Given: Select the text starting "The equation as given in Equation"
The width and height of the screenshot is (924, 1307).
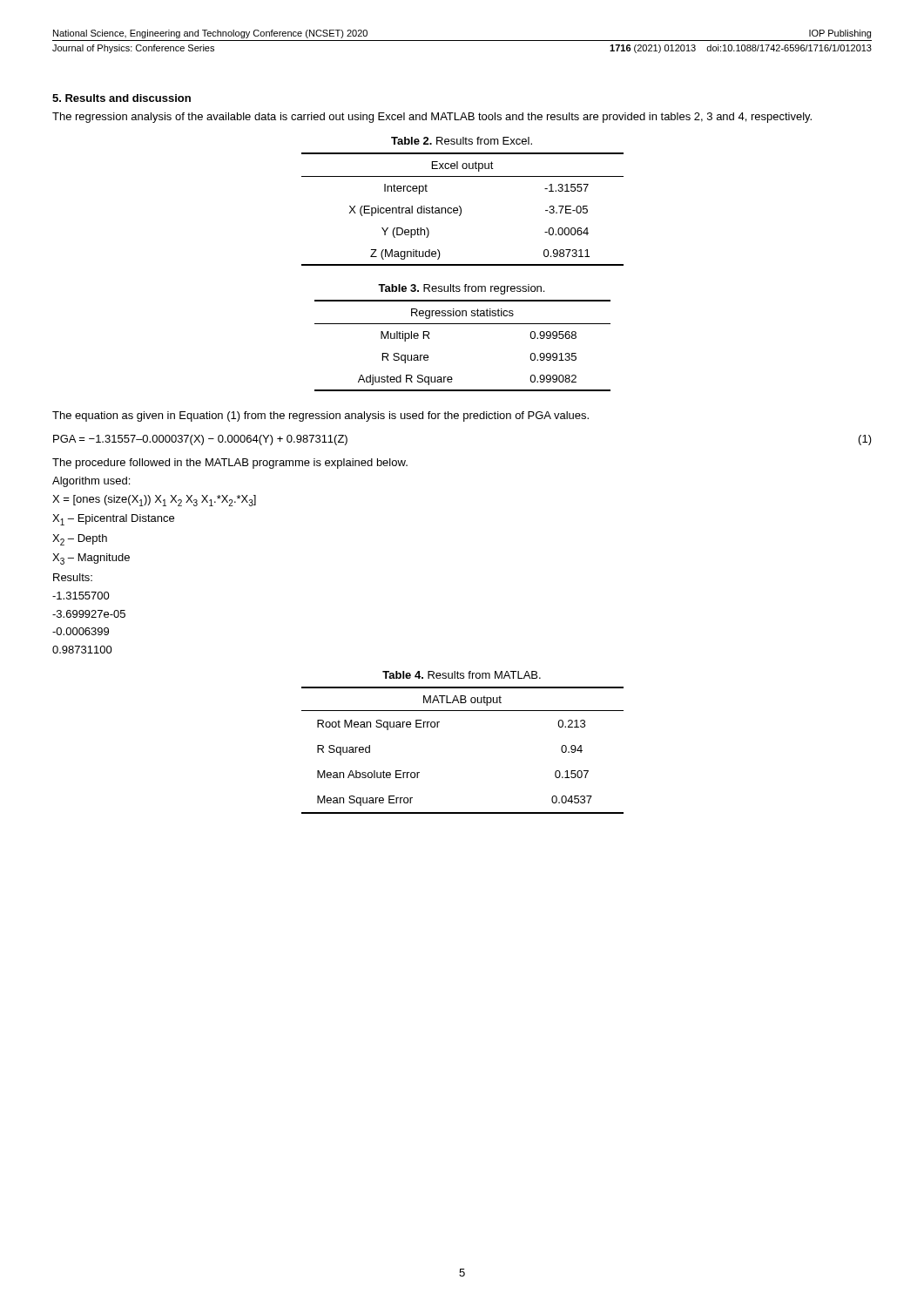Looking at the screenshot, I should [x=462, y=415].
